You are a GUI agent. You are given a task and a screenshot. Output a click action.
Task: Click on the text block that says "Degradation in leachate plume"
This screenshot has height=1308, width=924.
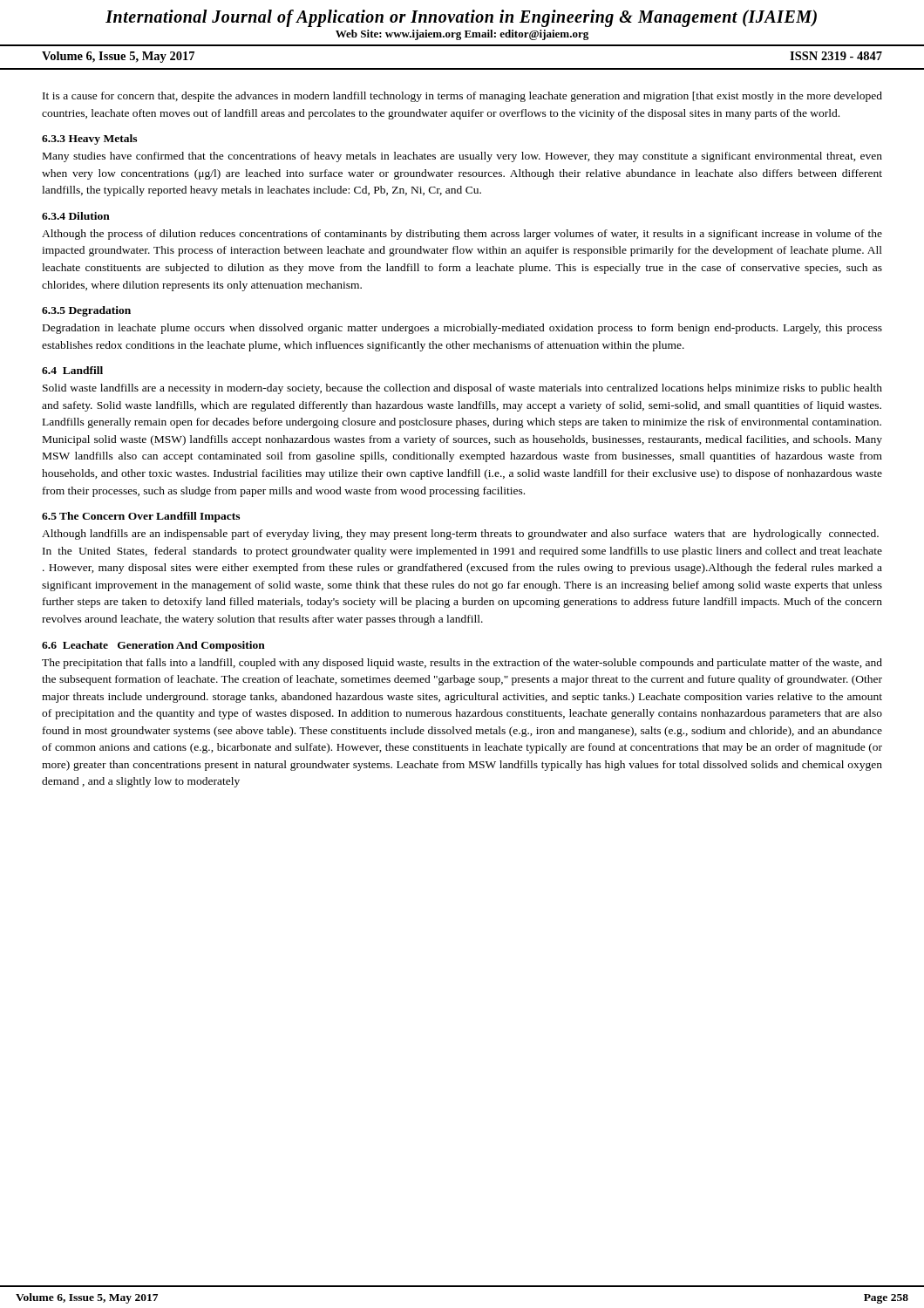462,336
